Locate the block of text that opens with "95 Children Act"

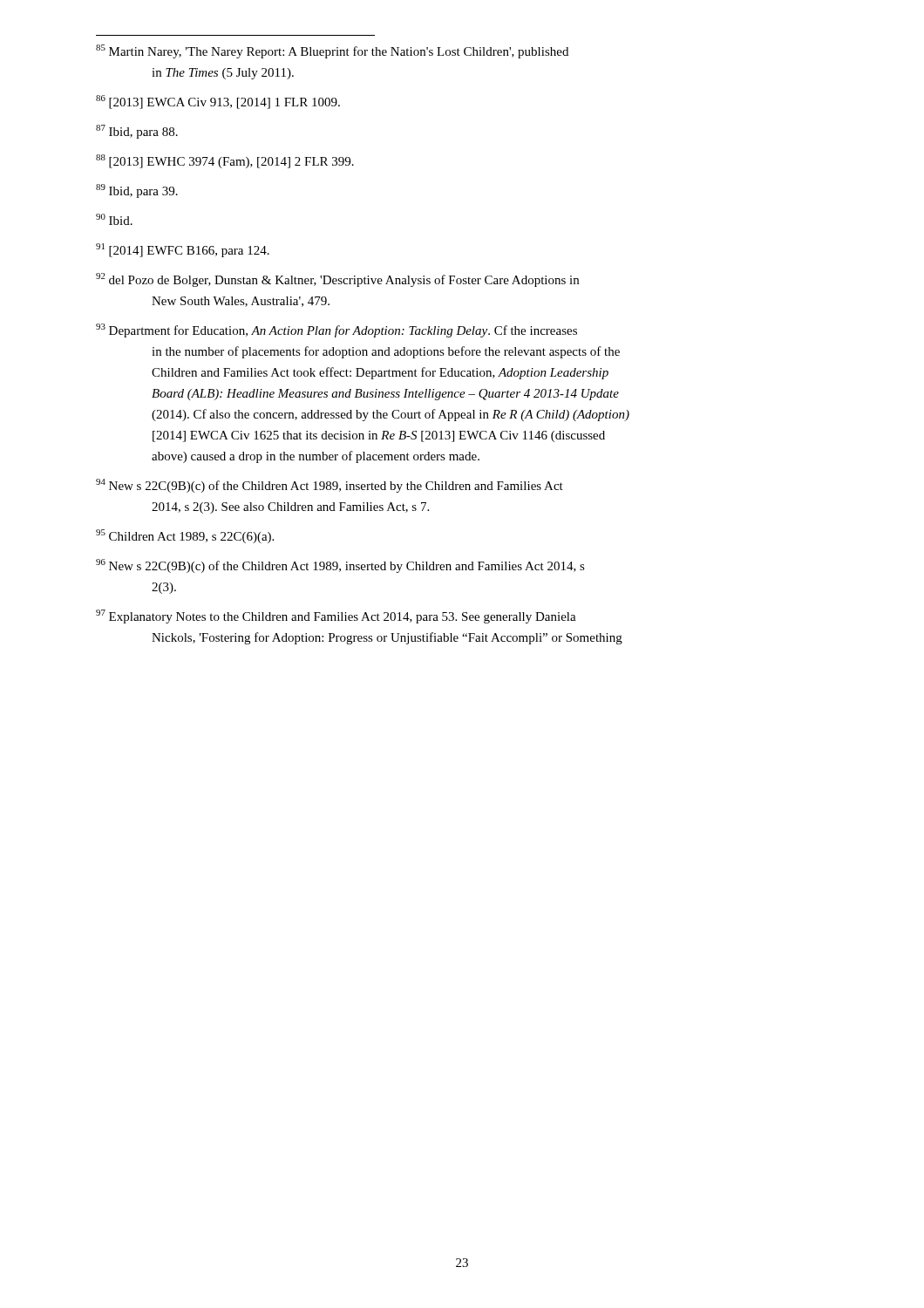tap(185, 535)
